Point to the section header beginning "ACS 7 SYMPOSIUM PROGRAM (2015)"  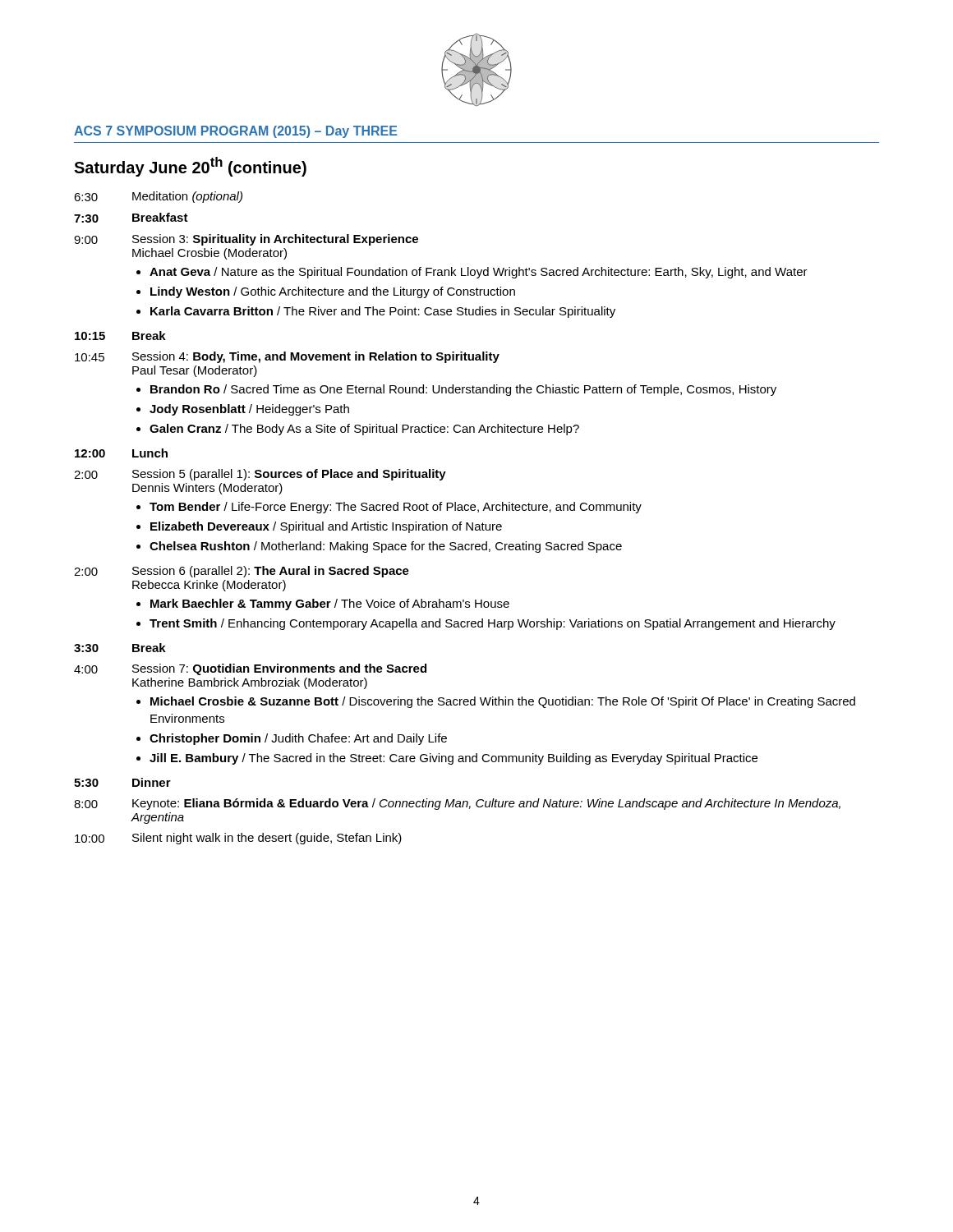click(236, 131)
